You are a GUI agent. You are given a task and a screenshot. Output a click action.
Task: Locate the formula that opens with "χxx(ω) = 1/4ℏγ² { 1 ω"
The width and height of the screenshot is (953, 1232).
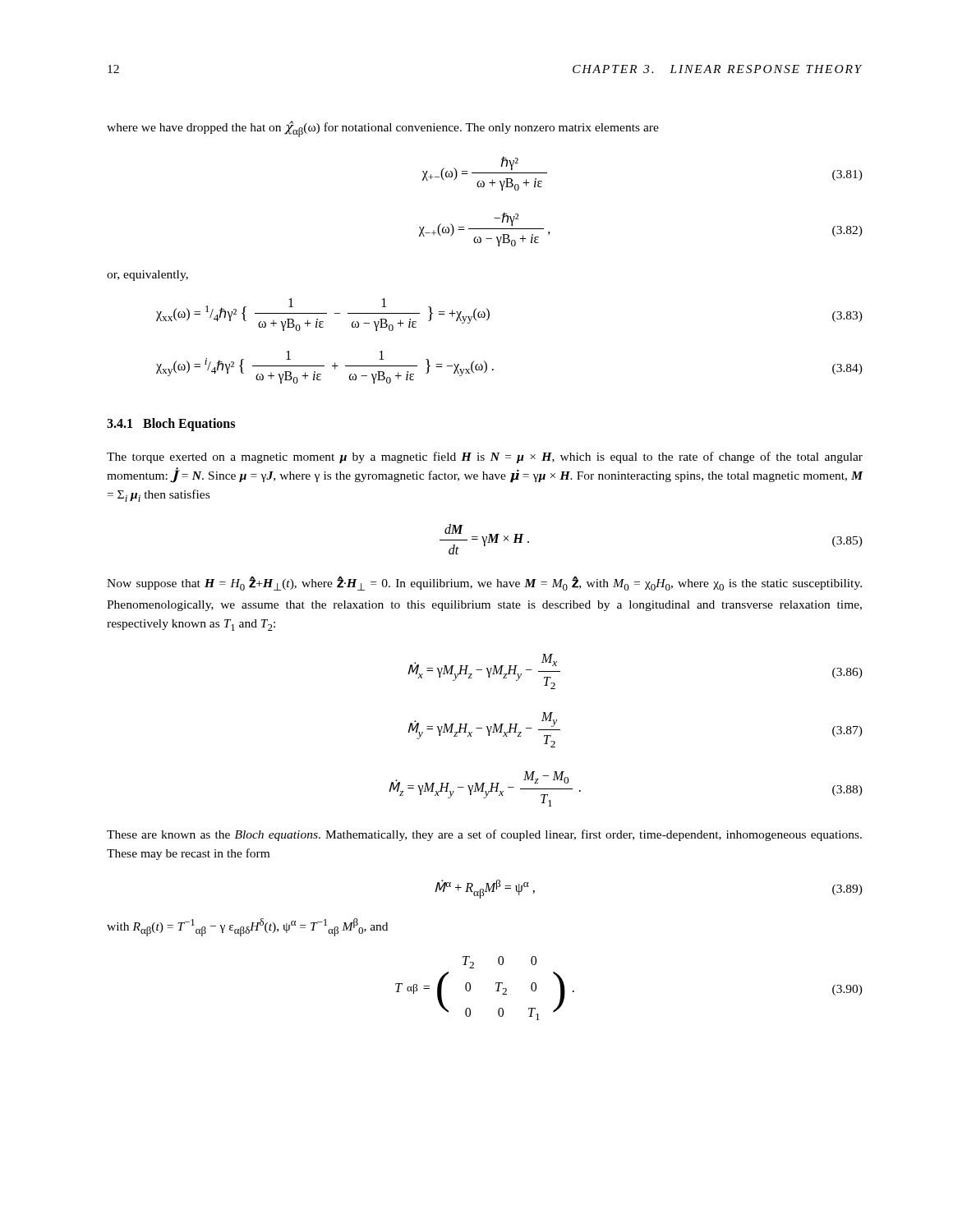click(x=290, y=313)
